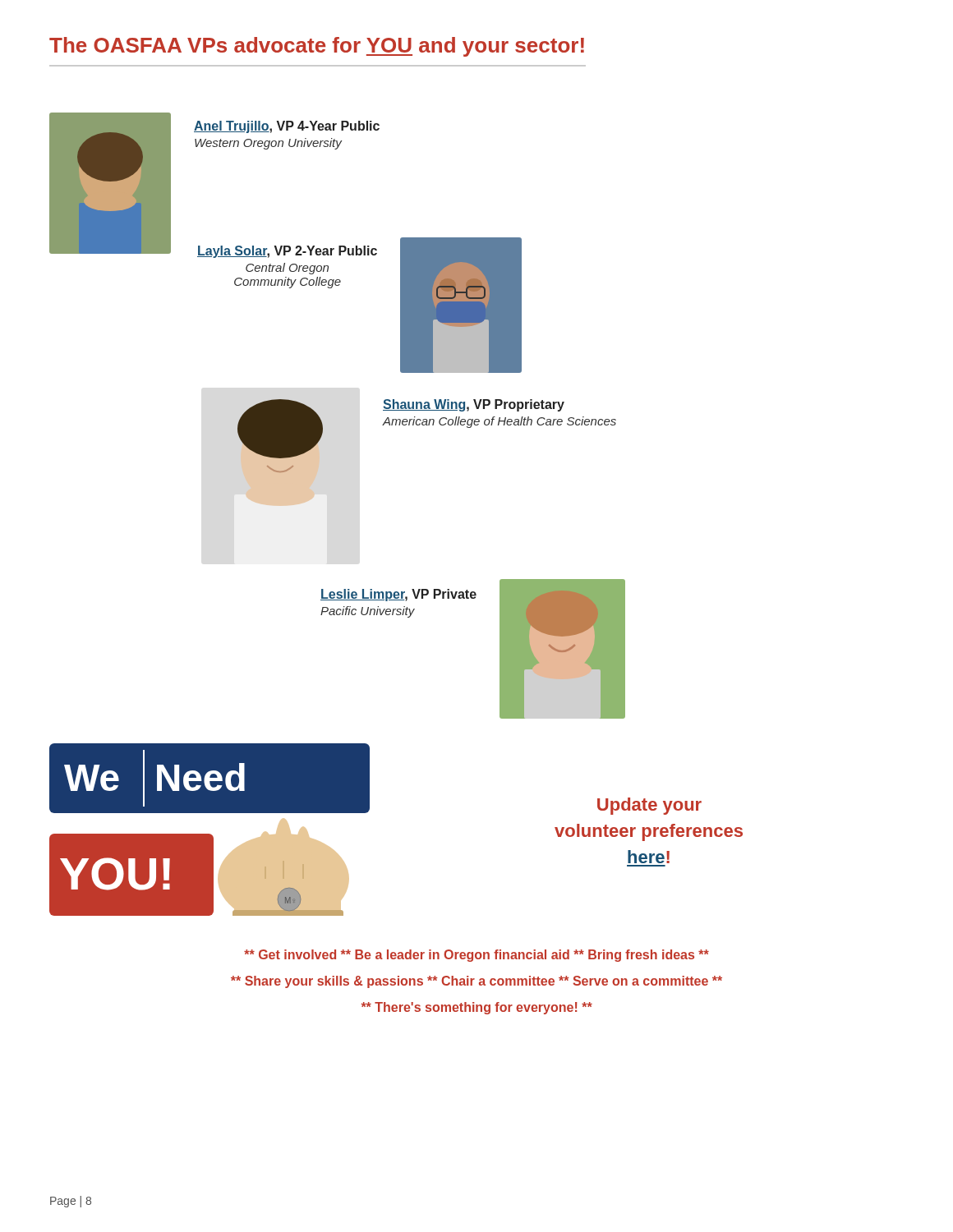The height and width of the screenshot is (1232, 953).
Task: Where is the passage that starts "Get involved ** Be"?
Action: [476, 981]
